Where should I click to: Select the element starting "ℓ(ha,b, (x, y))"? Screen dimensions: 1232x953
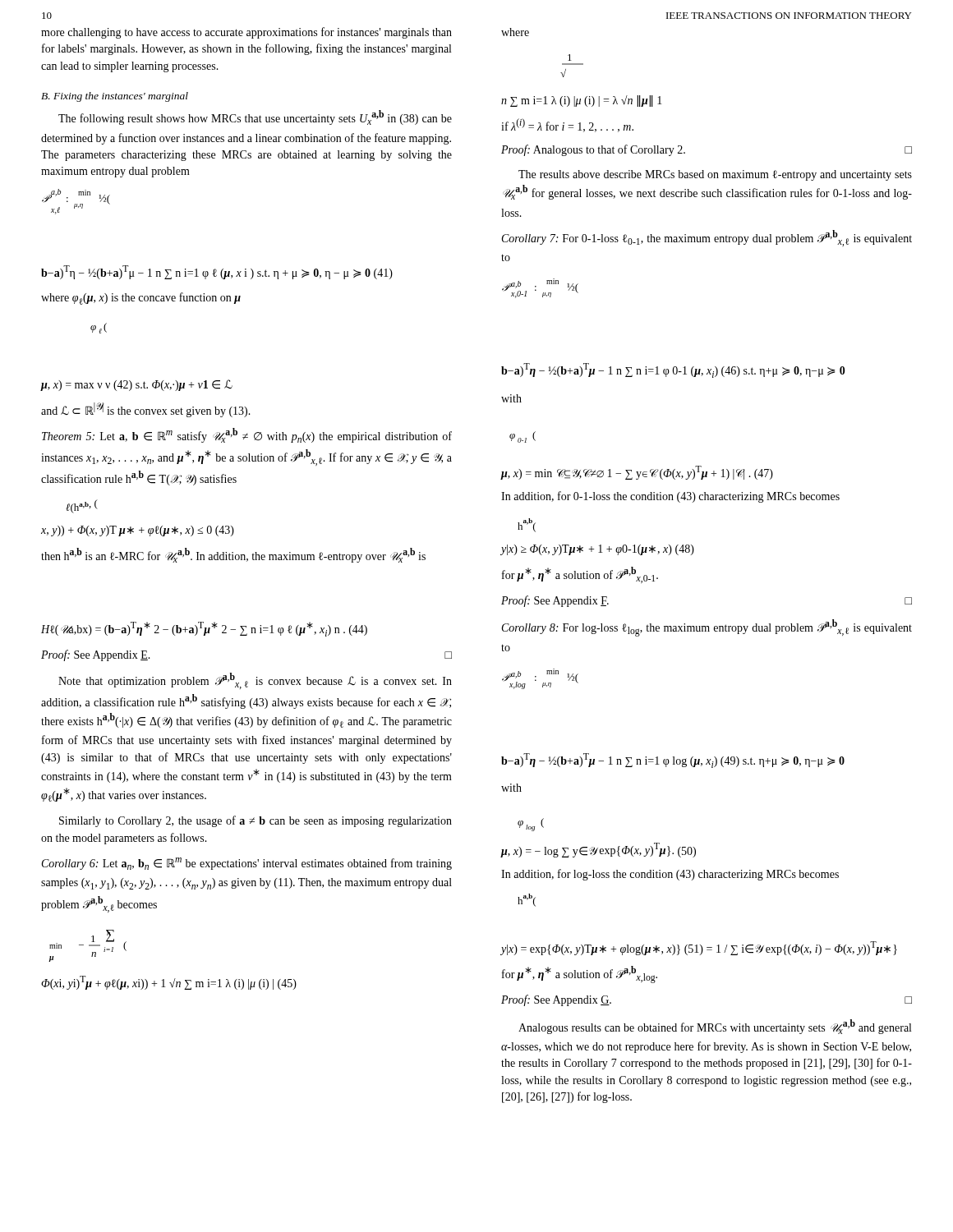click(82, 506)
